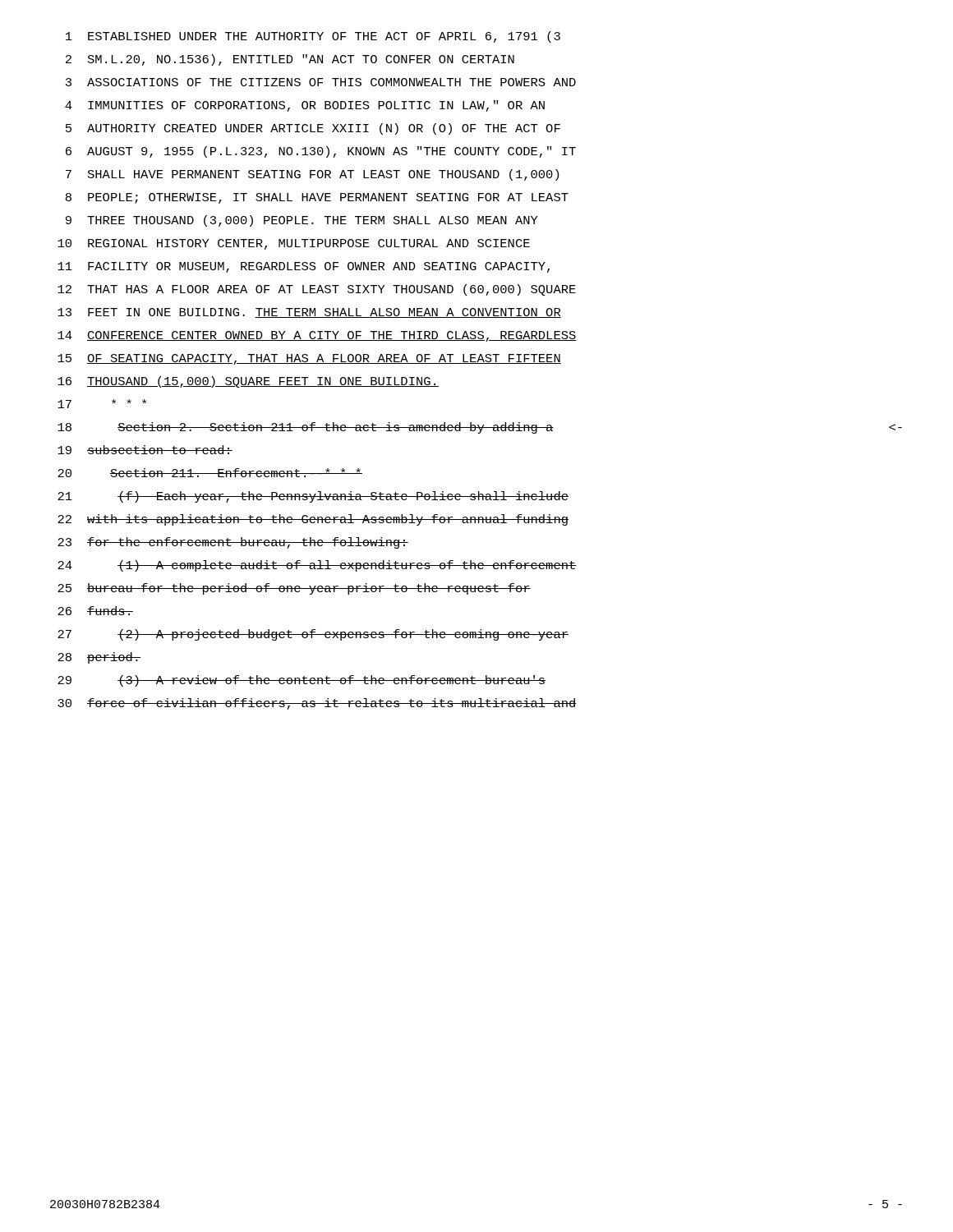Click on the list item that reads "27 (2) A projected budget of expenses for"
This screenshot has height=1232, width=953.
tap(309, 635)
